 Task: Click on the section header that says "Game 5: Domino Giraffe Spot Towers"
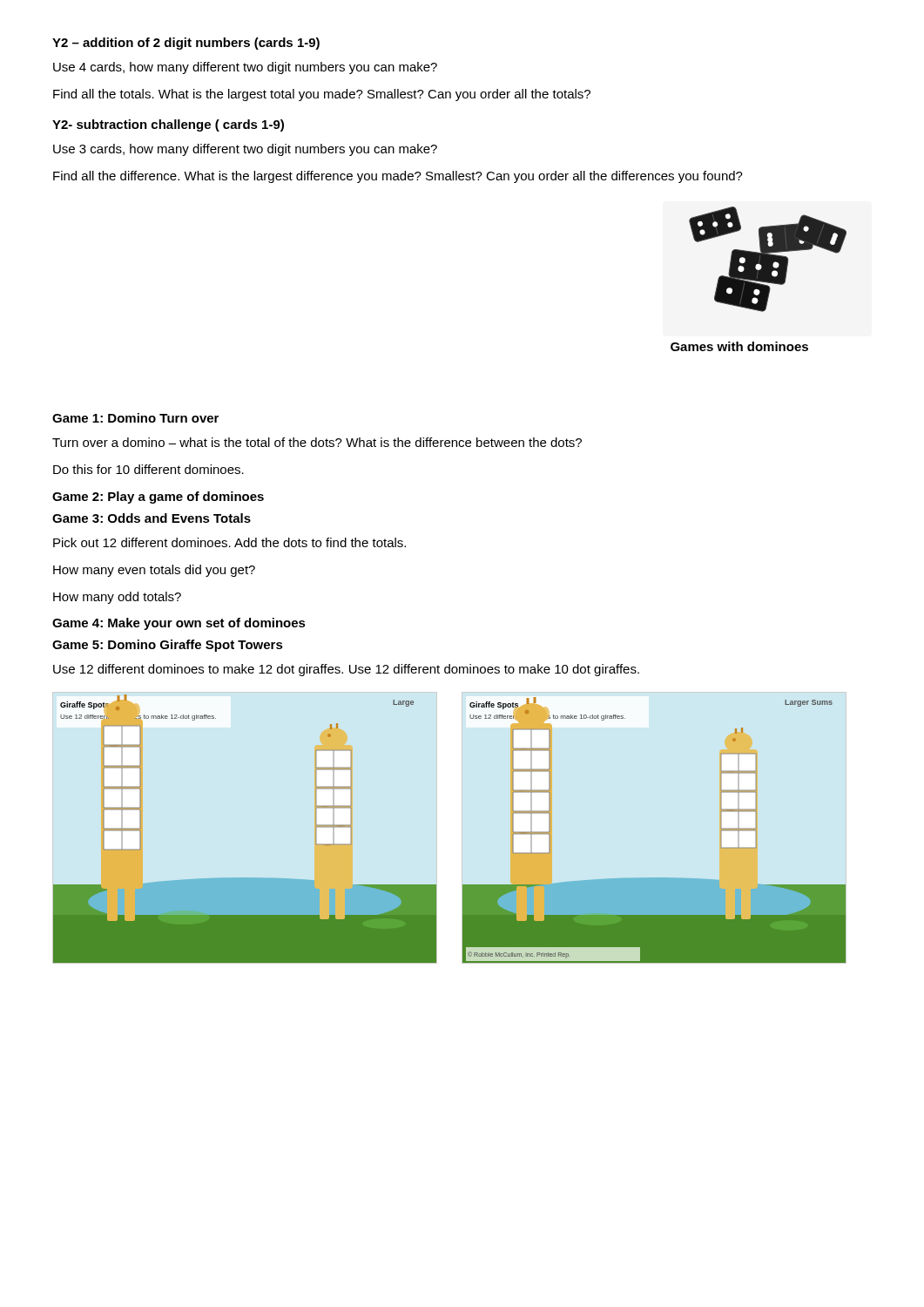[168, 645]
